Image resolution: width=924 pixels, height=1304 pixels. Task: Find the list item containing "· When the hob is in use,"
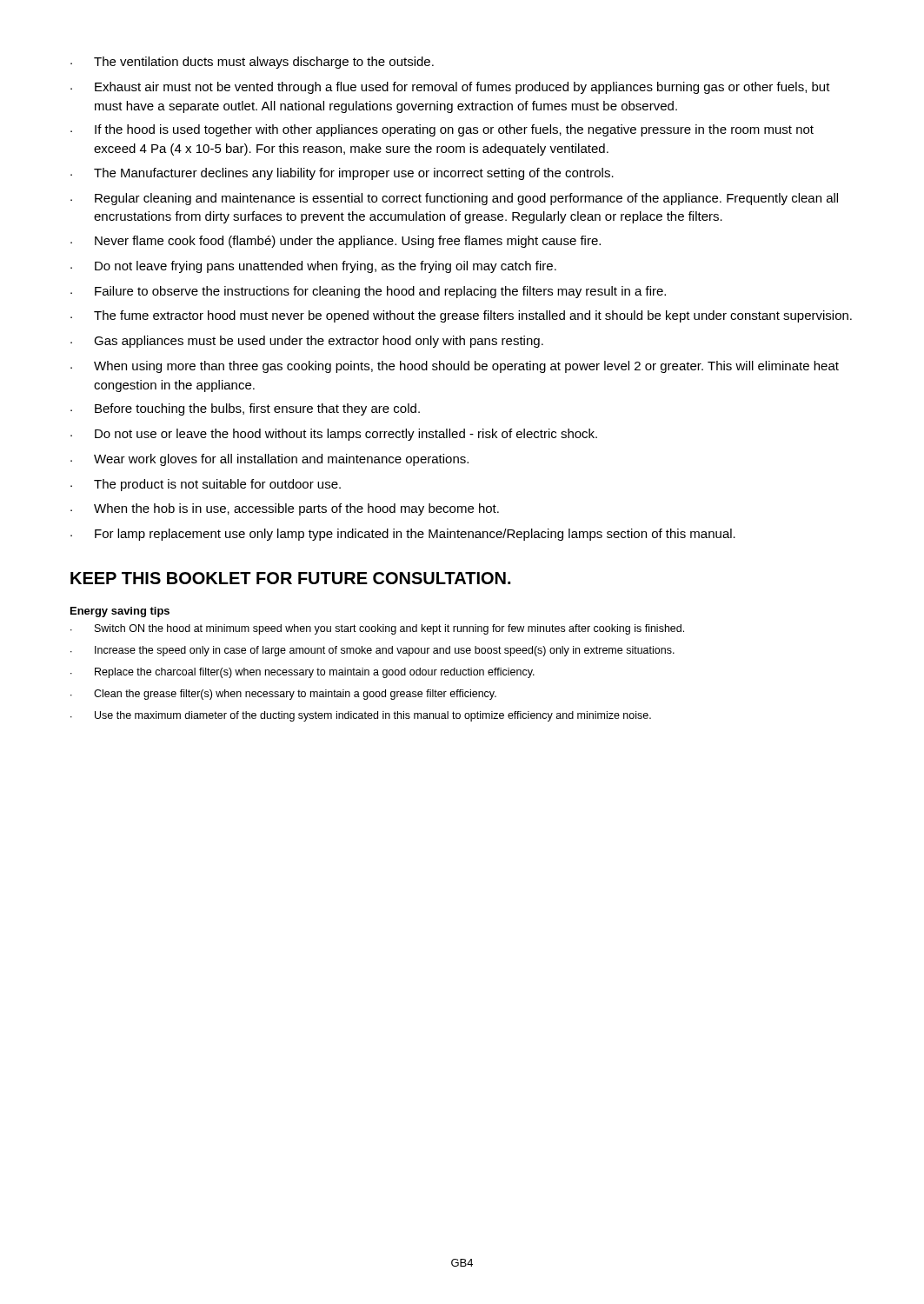click(285, 509)
